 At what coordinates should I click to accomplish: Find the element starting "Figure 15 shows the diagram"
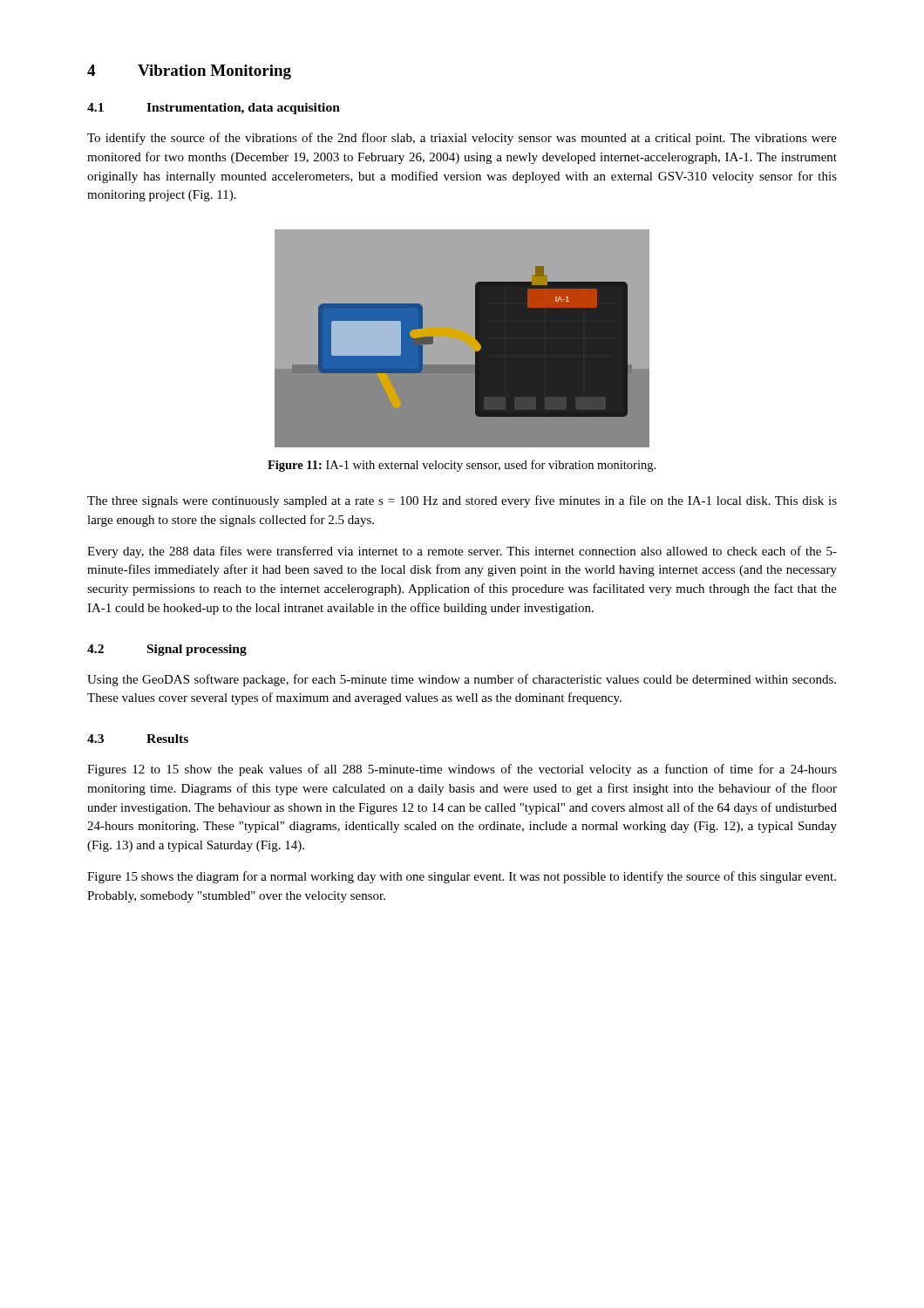(462, 886)
